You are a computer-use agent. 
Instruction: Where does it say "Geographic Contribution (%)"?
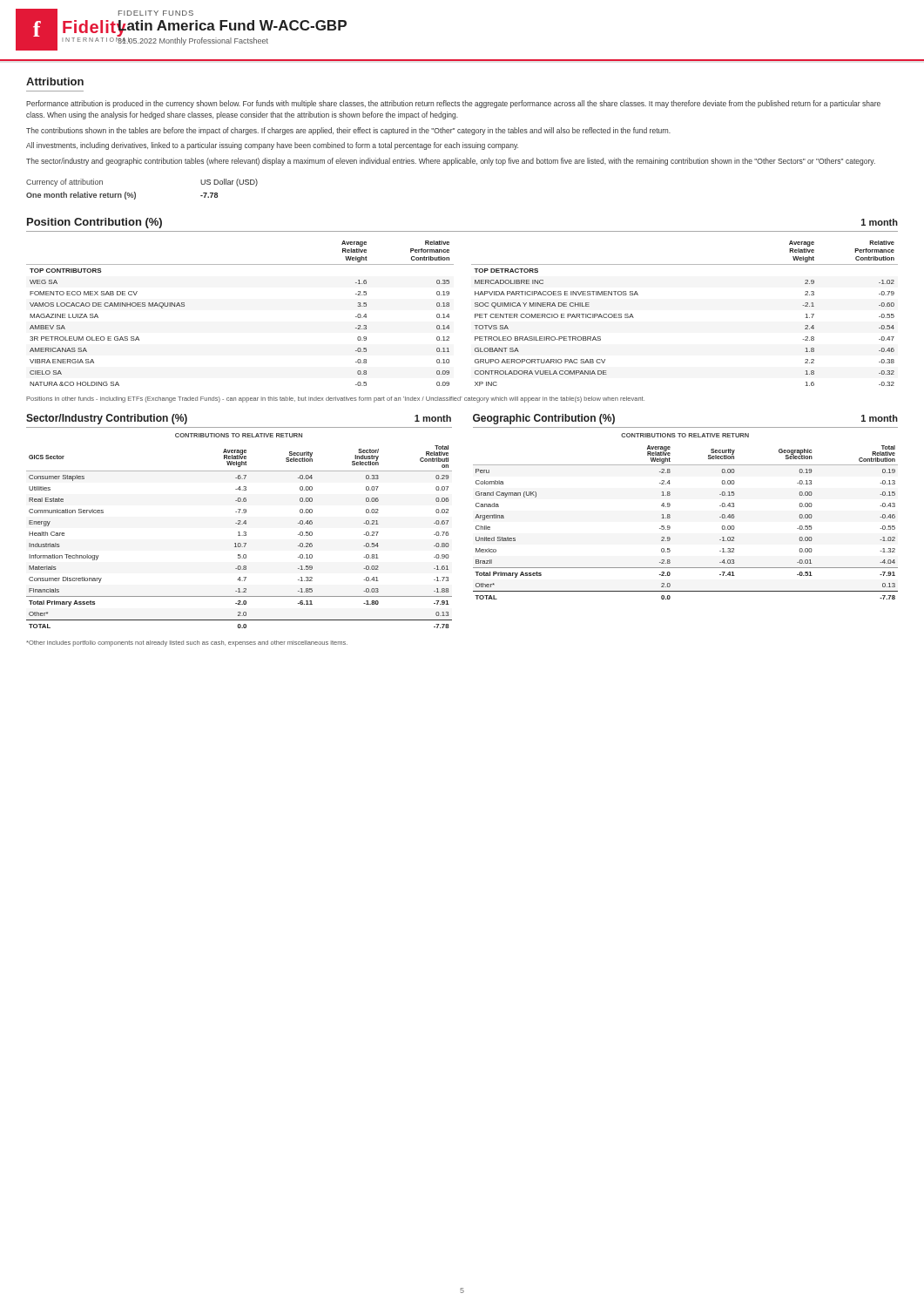544,418
